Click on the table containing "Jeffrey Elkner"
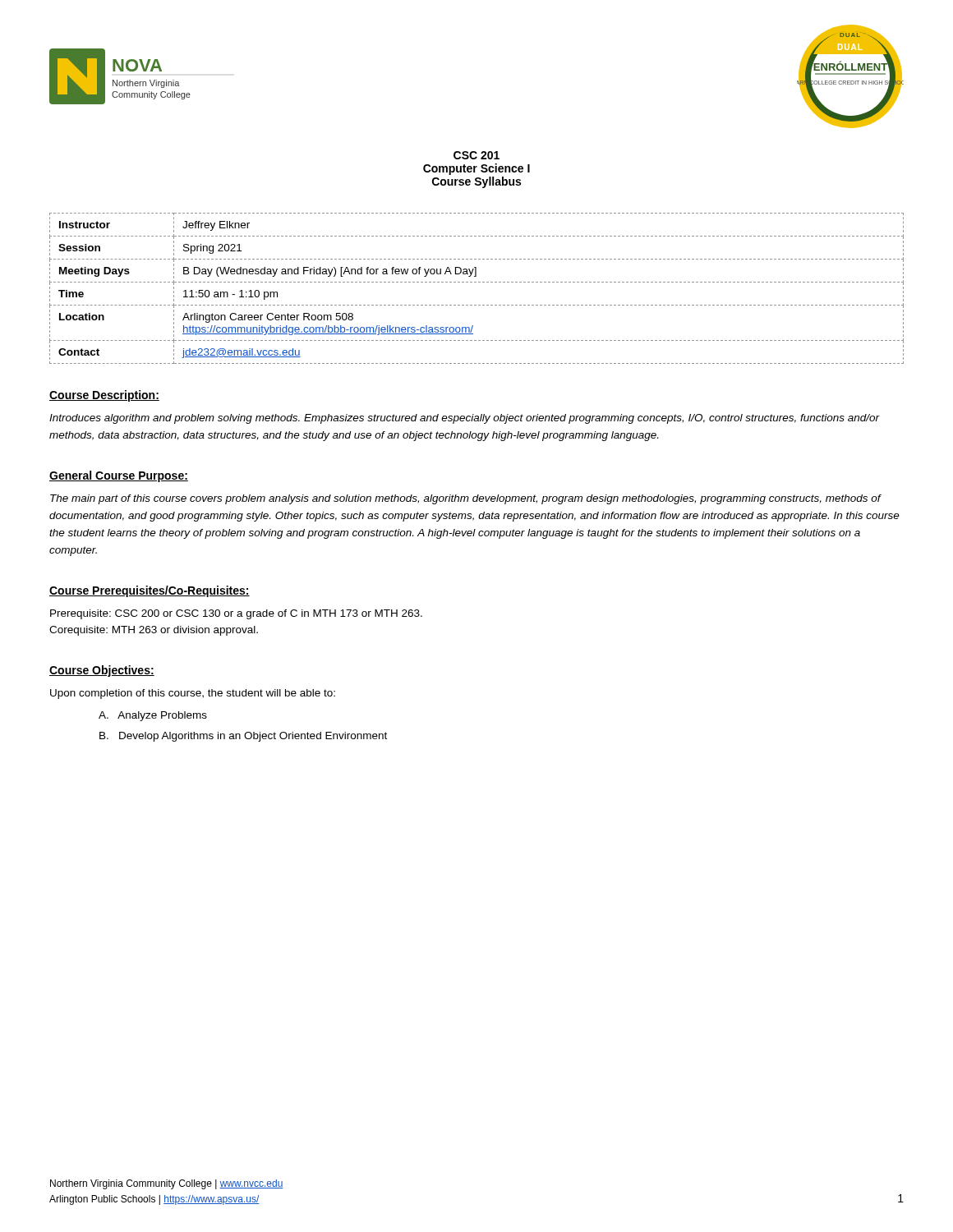This screenshot has height=1232, width=953. click(x=476, y=288)
